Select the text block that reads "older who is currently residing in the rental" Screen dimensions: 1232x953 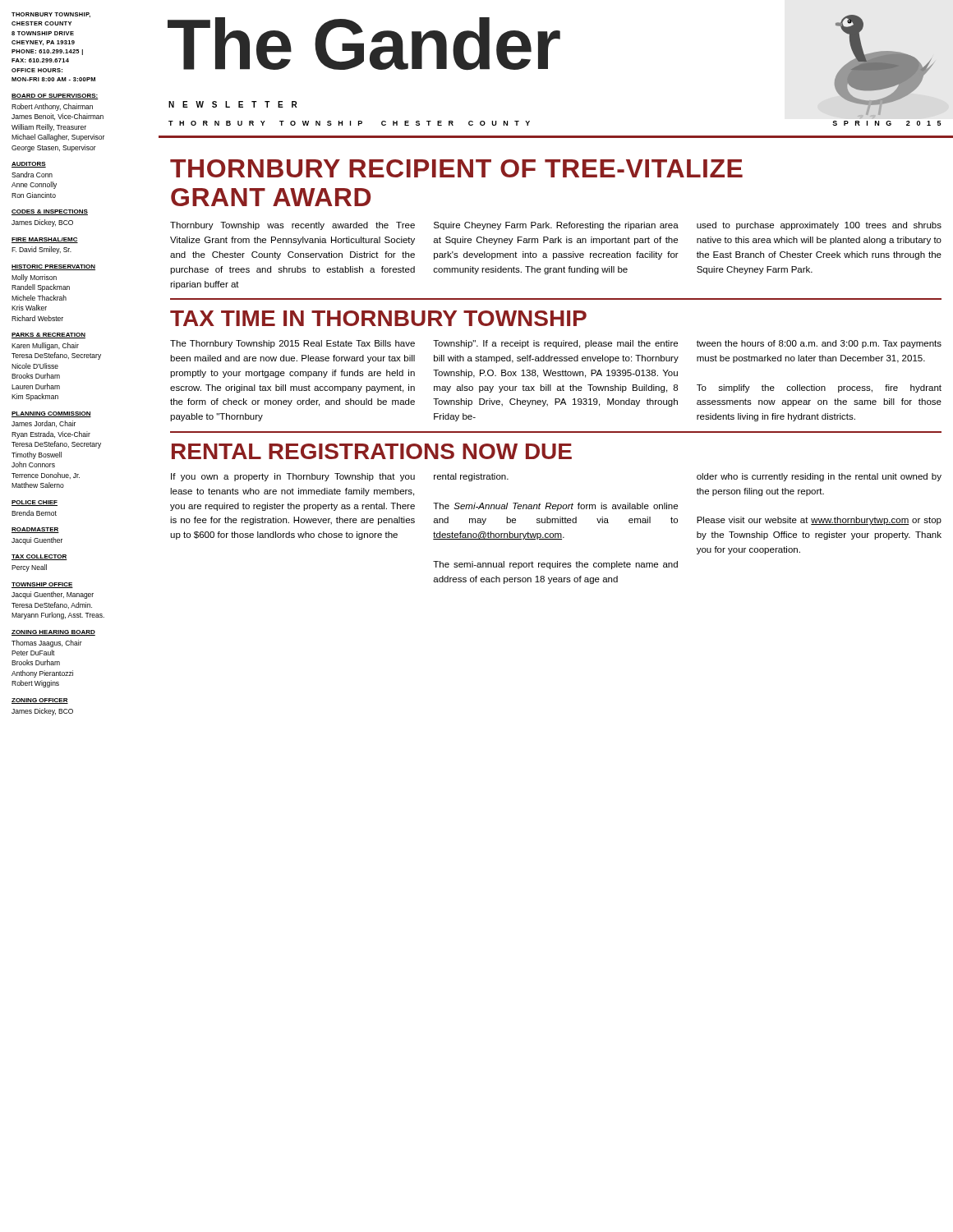pos(819,513)
